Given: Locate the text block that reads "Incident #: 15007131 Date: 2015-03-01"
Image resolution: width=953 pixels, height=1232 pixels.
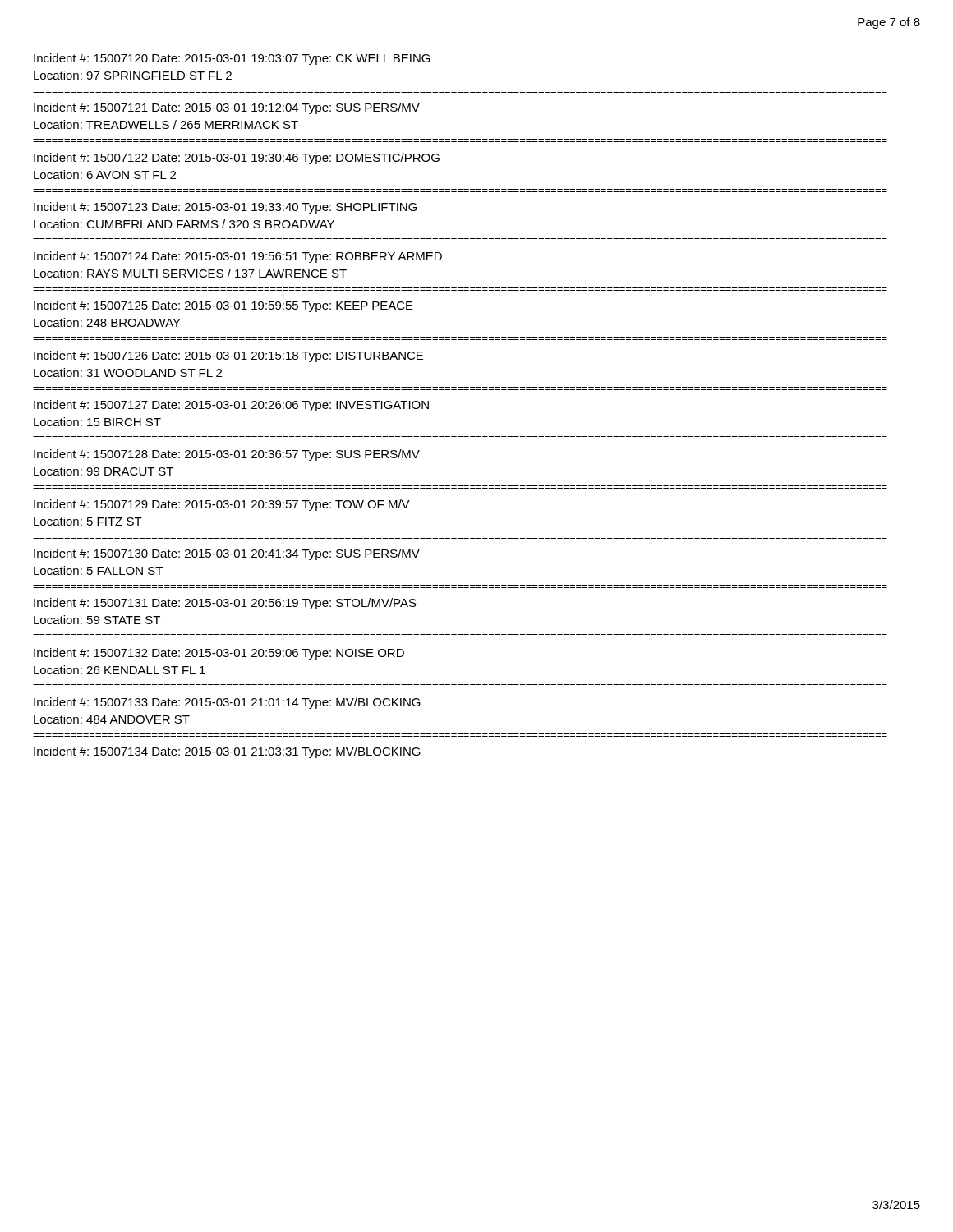Looking at the screenshot, I should coord(225,604).
